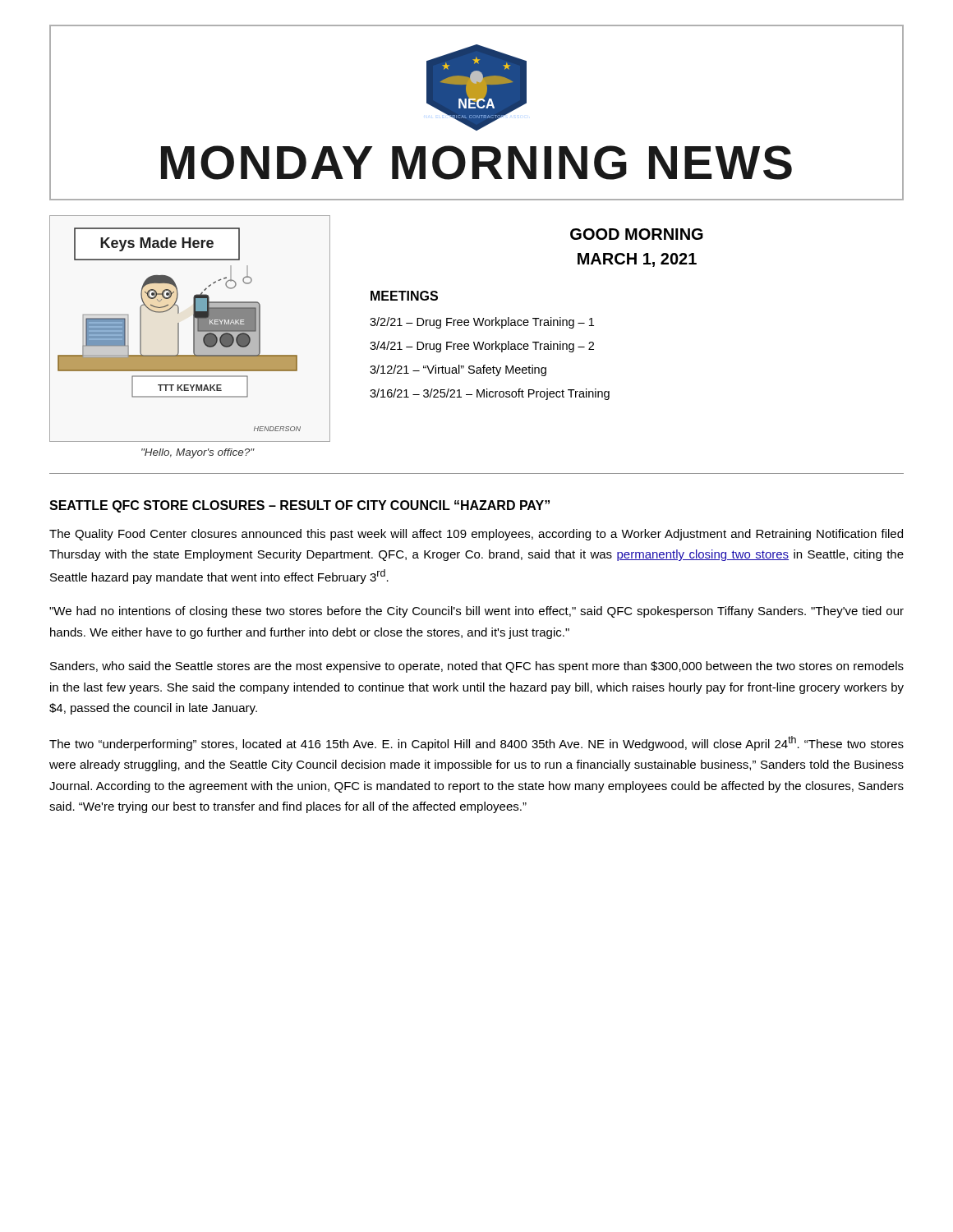Locate the region starting "SEATTLE QFC STORE CLOSURES – RESULT OF"

pyautogui.click(x=300, y=505)
